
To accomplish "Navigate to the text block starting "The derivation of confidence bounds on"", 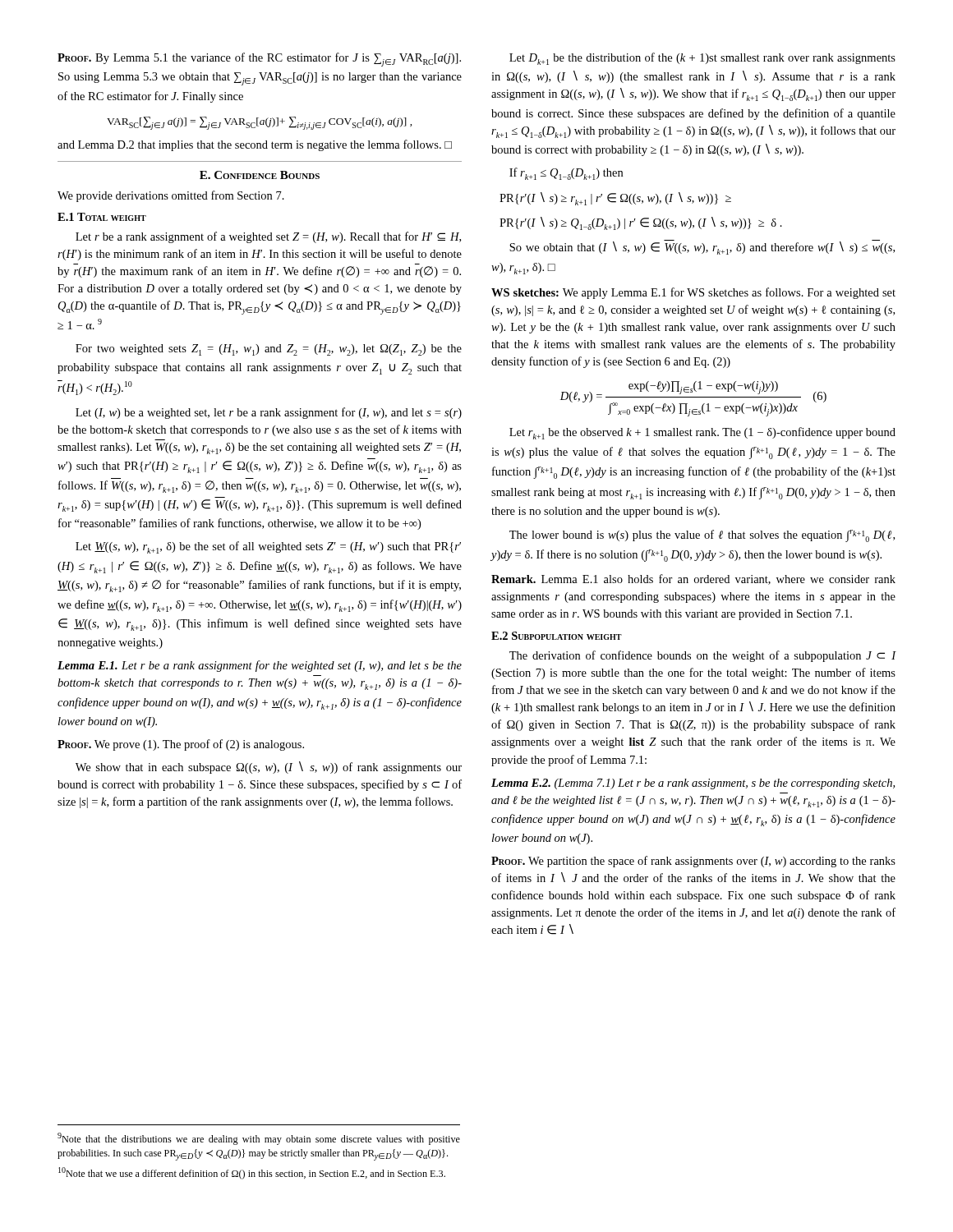I will [693, 708].
